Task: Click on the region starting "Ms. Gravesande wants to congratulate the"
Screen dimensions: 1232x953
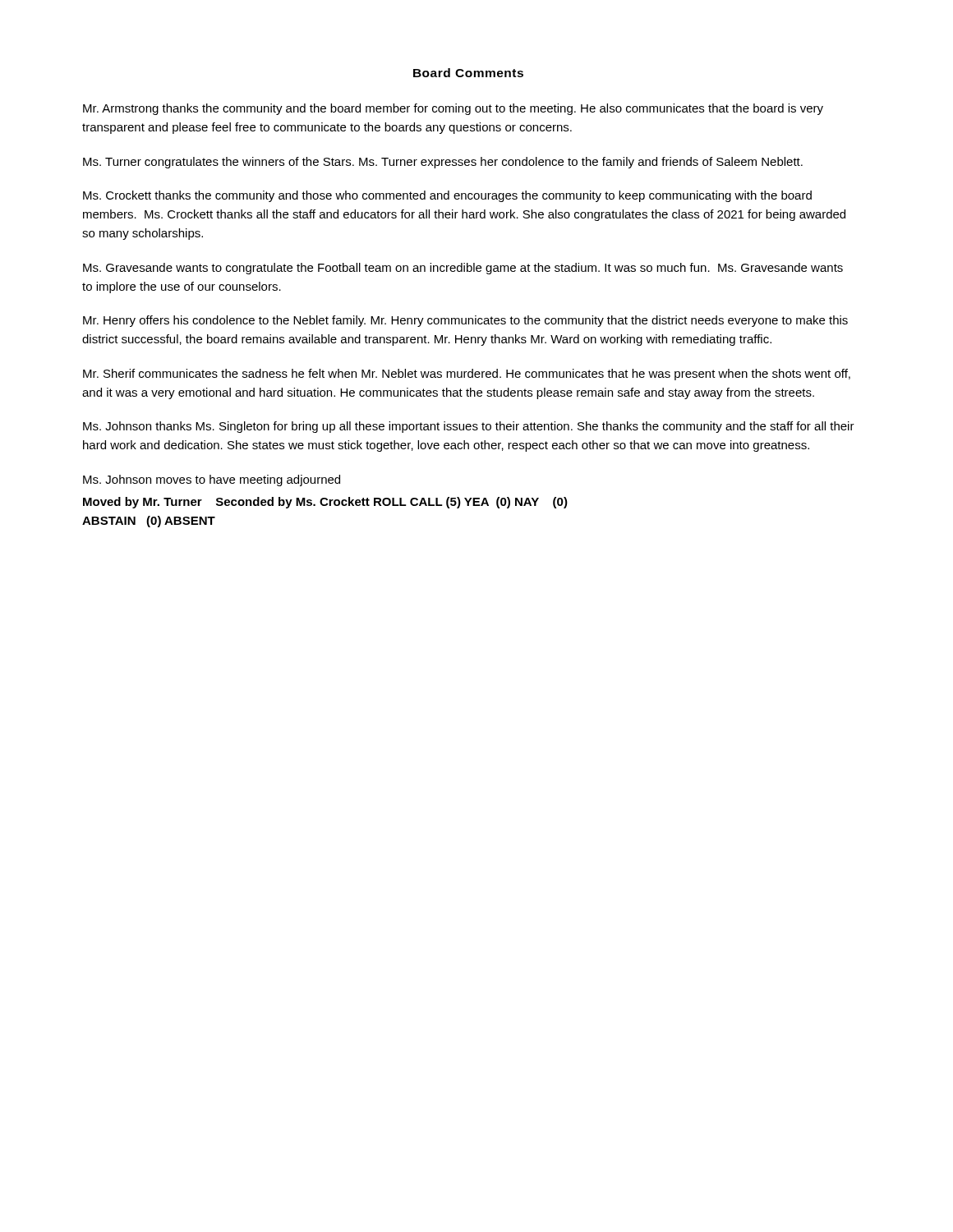Action: (463, 276)
